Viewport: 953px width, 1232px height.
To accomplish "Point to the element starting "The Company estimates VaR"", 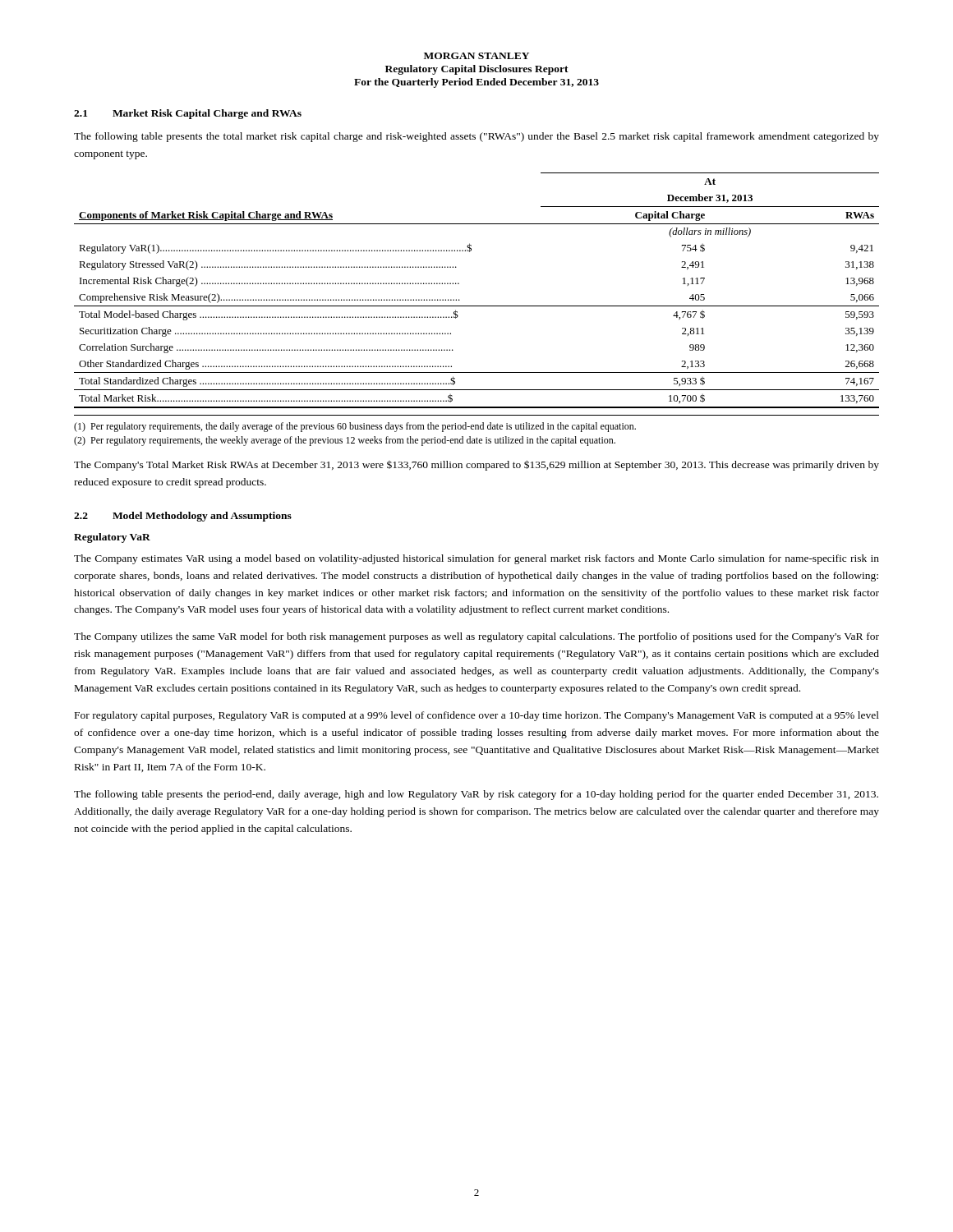I will [476, 584].
